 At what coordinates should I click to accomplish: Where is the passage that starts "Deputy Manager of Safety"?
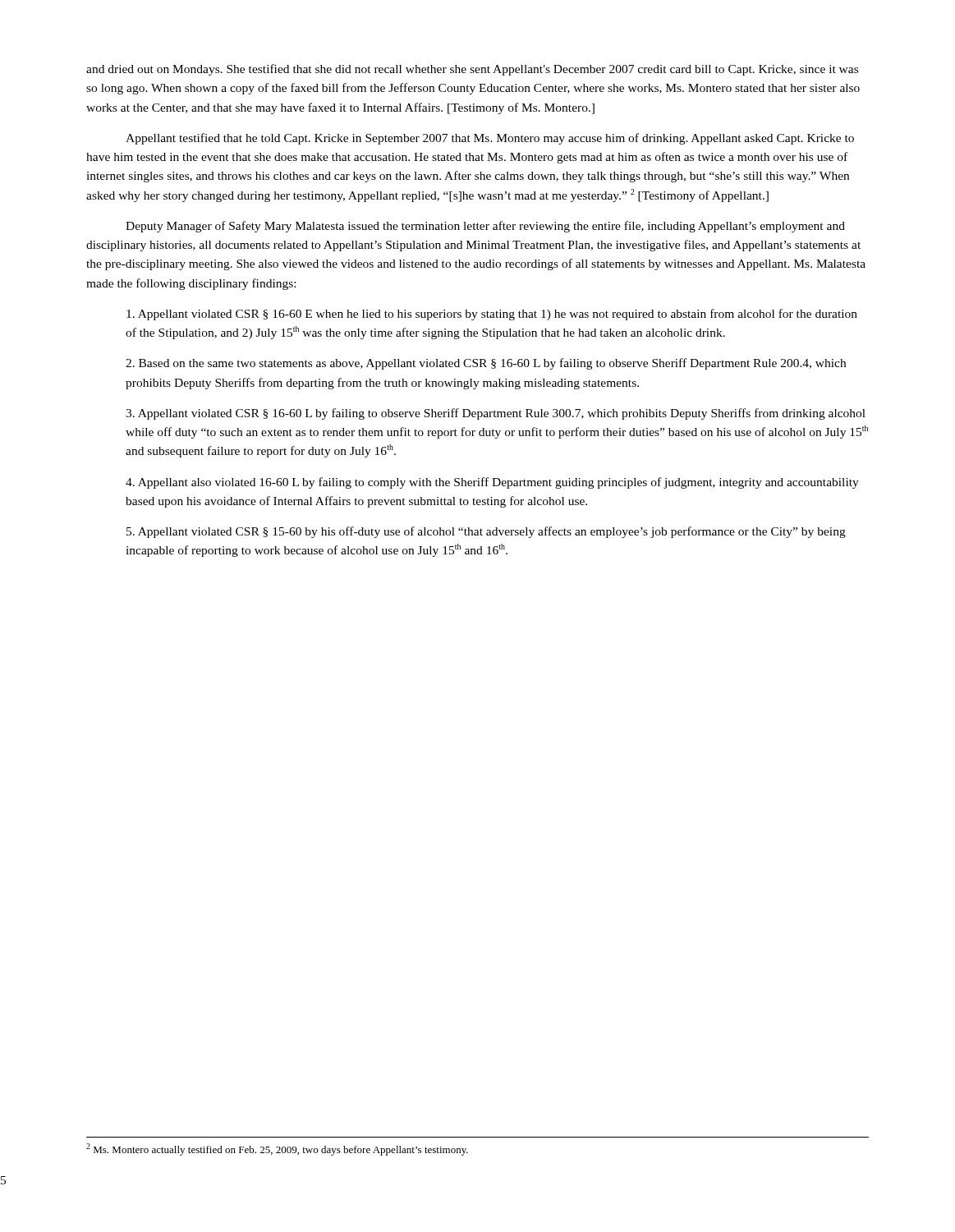[x=478, y=254]
